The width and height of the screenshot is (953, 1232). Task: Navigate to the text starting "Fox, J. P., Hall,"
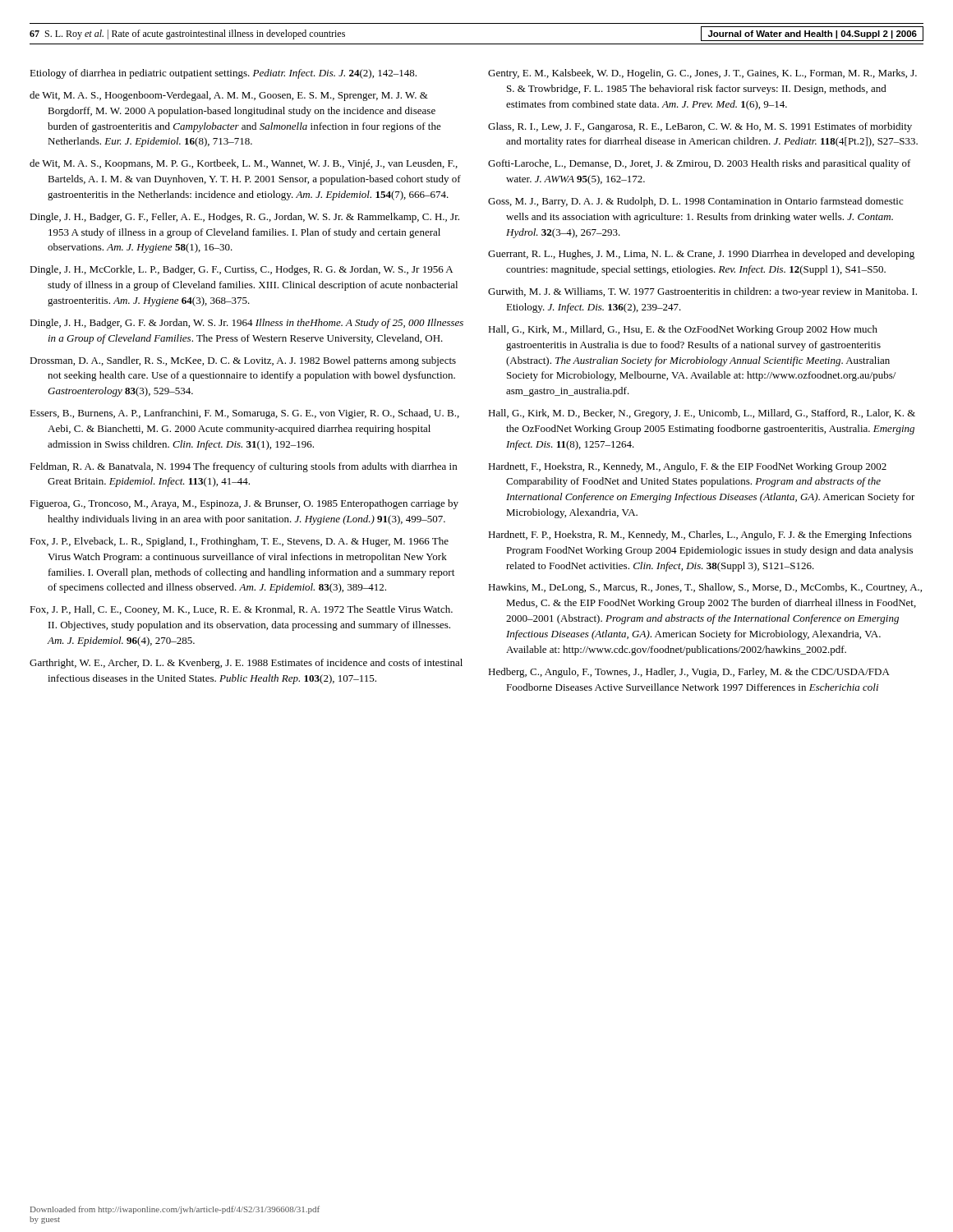[241, 625]
